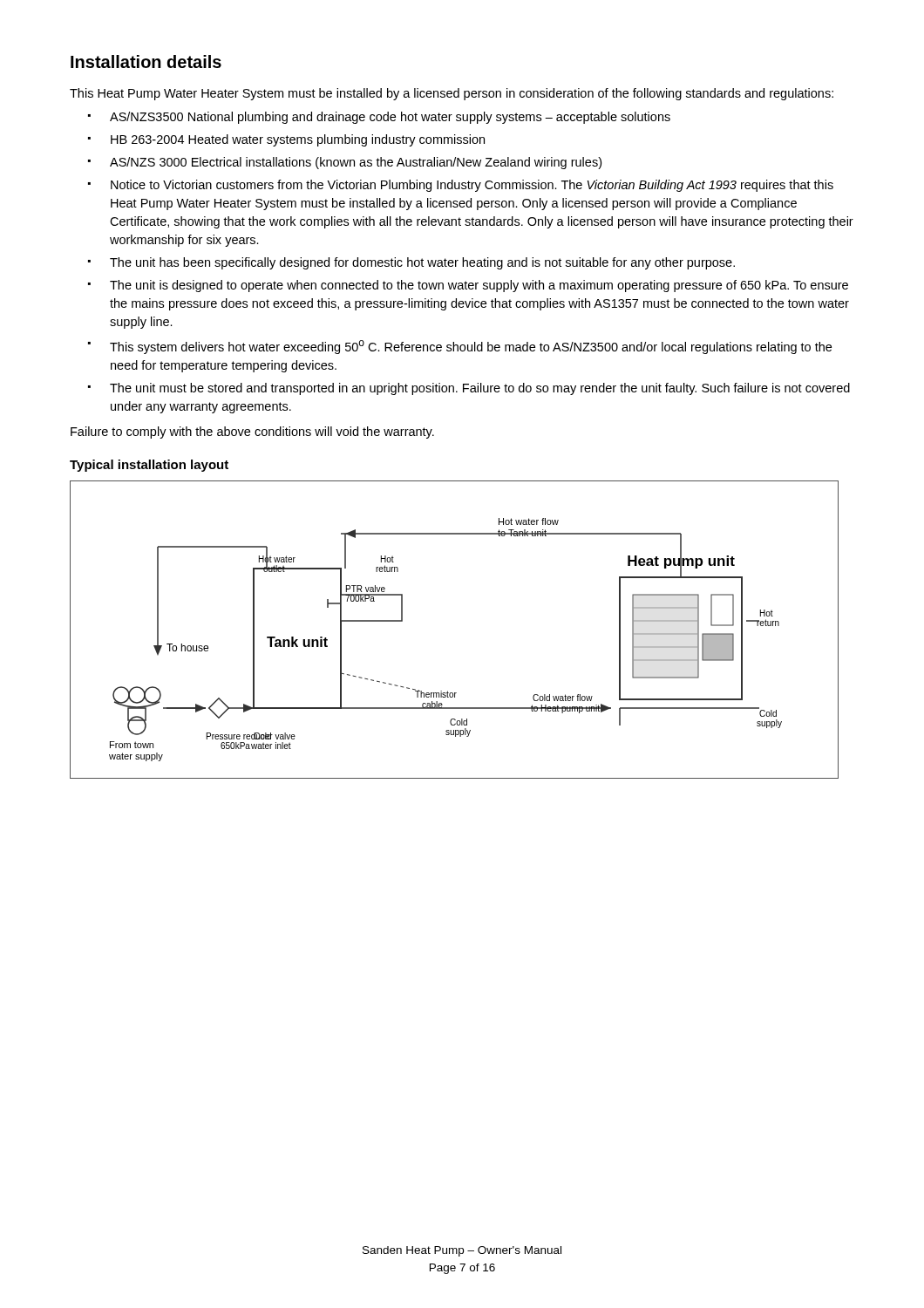Find the element starting "The unit is designed to operate when connected"
Image resolution: width=924 pixels, height=1308 pixels.
pyautogui.click(x=479, y=304)
